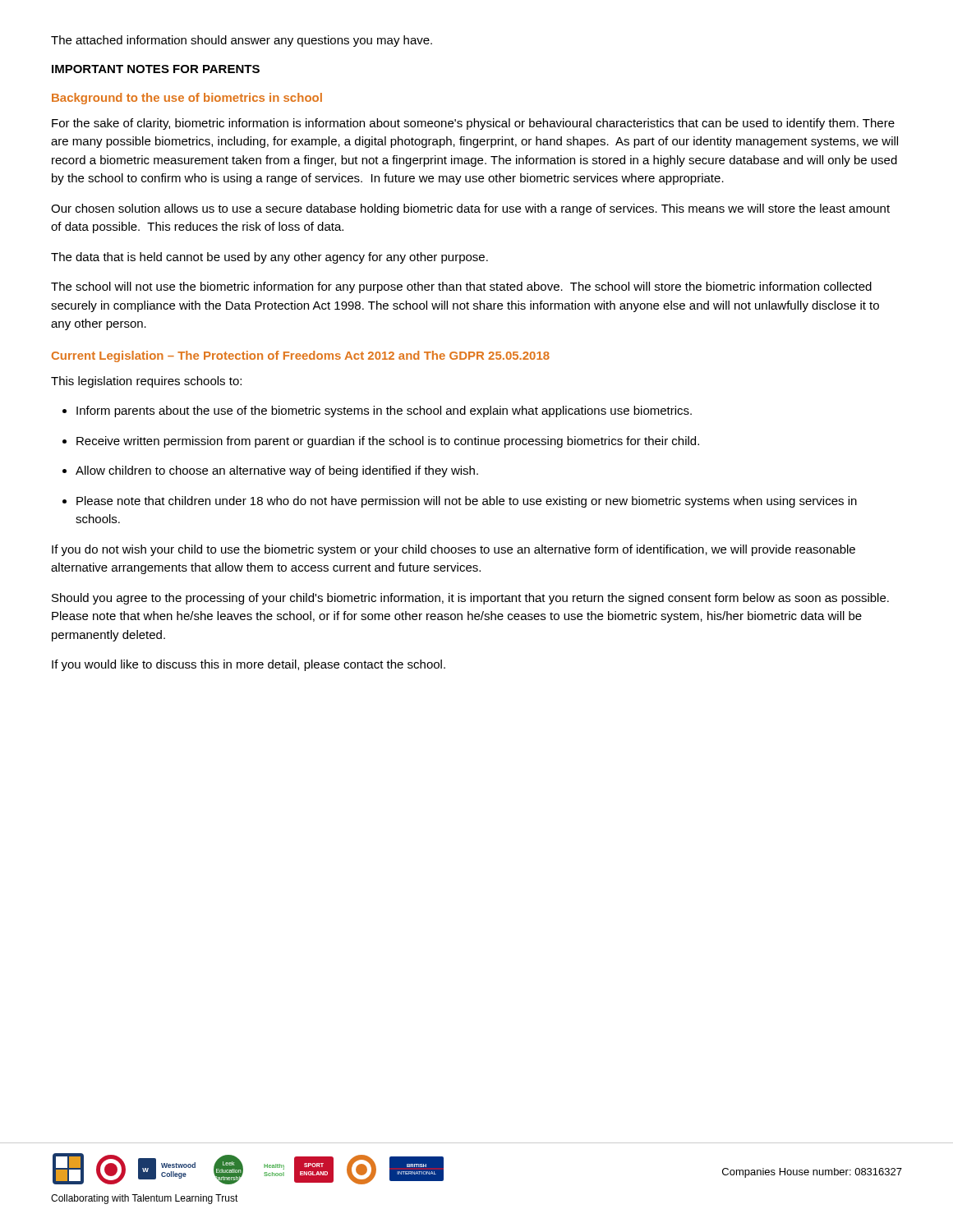The width and height of the screenshot is (953, 1232).
Task: Locate the block of text that opens with "Inform parents about the use of the"
Action: point(489,411)
